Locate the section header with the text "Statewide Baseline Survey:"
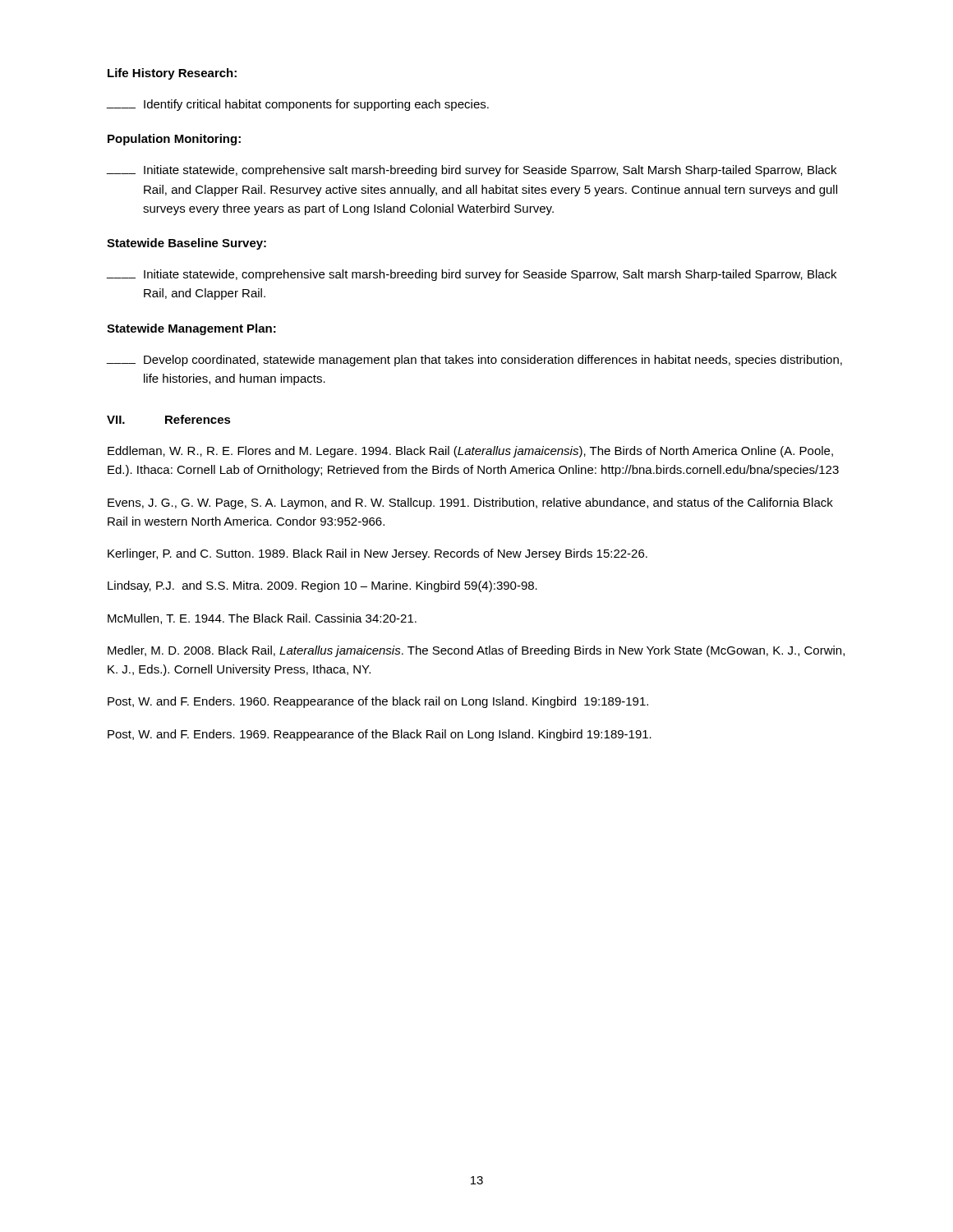 pyautogui.click(x=186, y=244)
